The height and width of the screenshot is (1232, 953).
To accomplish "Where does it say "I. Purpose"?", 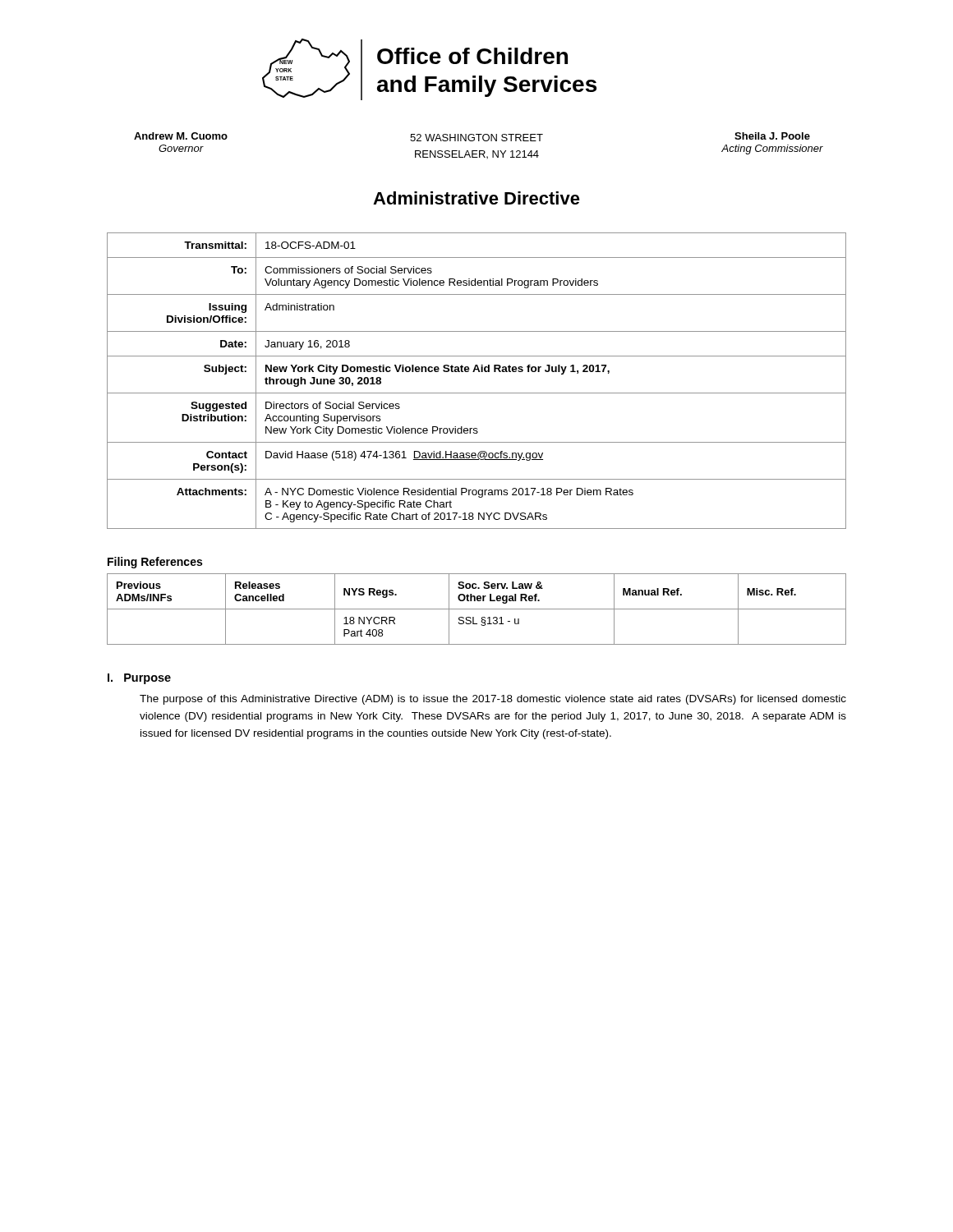I will tap(139, 678).
